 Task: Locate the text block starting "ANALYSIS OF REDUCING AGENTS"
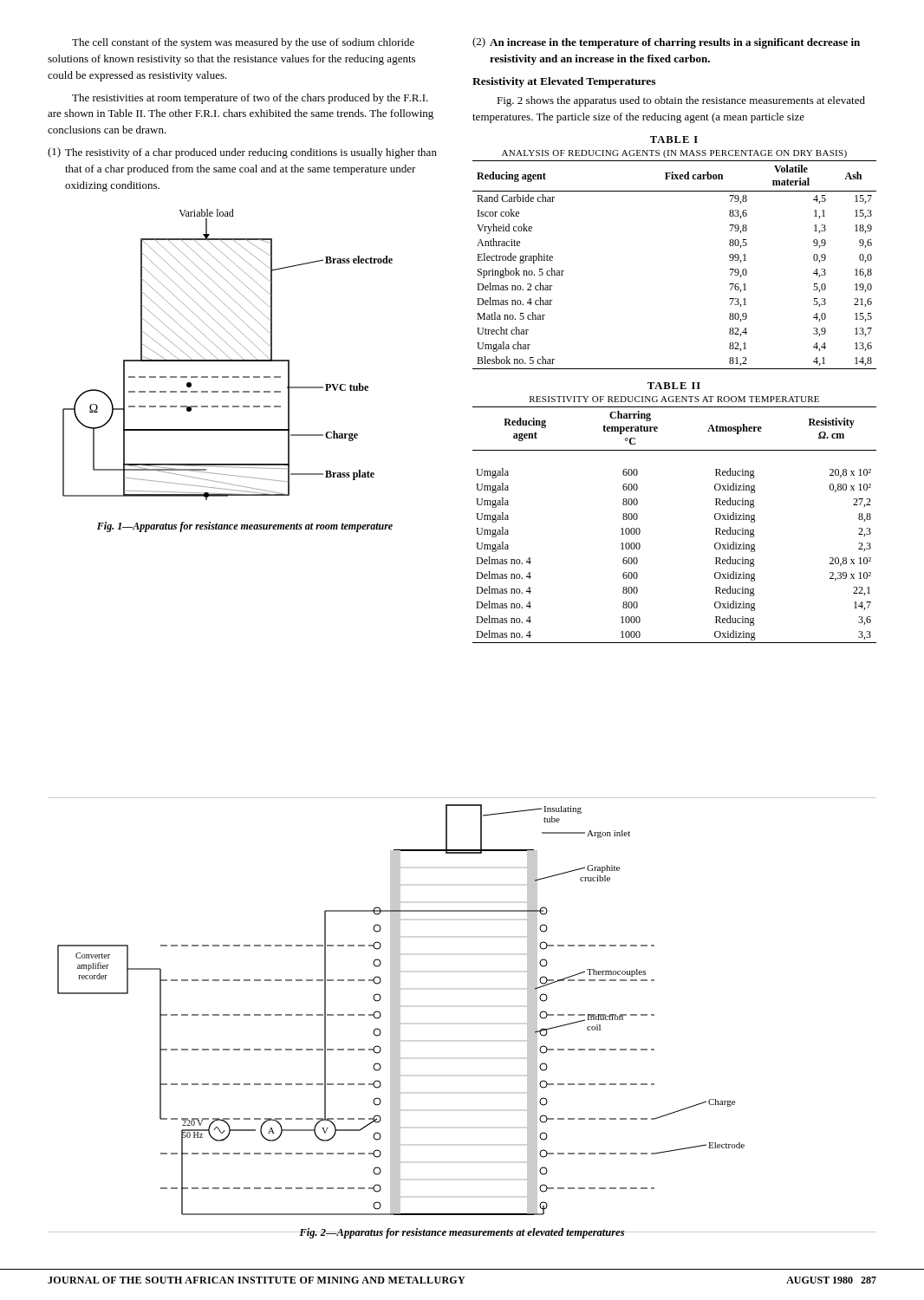click(x=674, y=153)
